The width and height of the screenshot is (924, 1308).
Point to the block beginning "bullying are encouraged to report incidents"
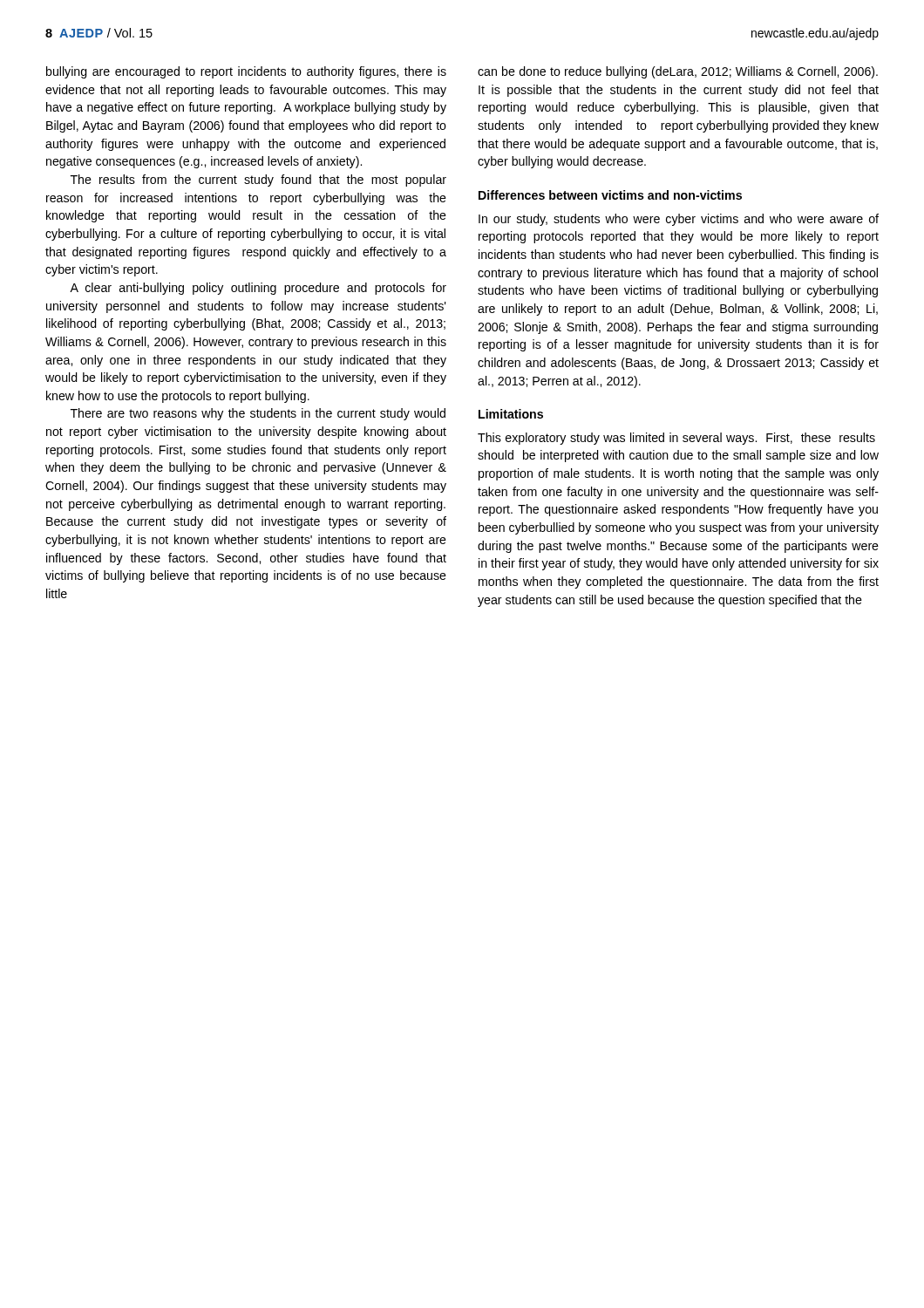[246, 333]
